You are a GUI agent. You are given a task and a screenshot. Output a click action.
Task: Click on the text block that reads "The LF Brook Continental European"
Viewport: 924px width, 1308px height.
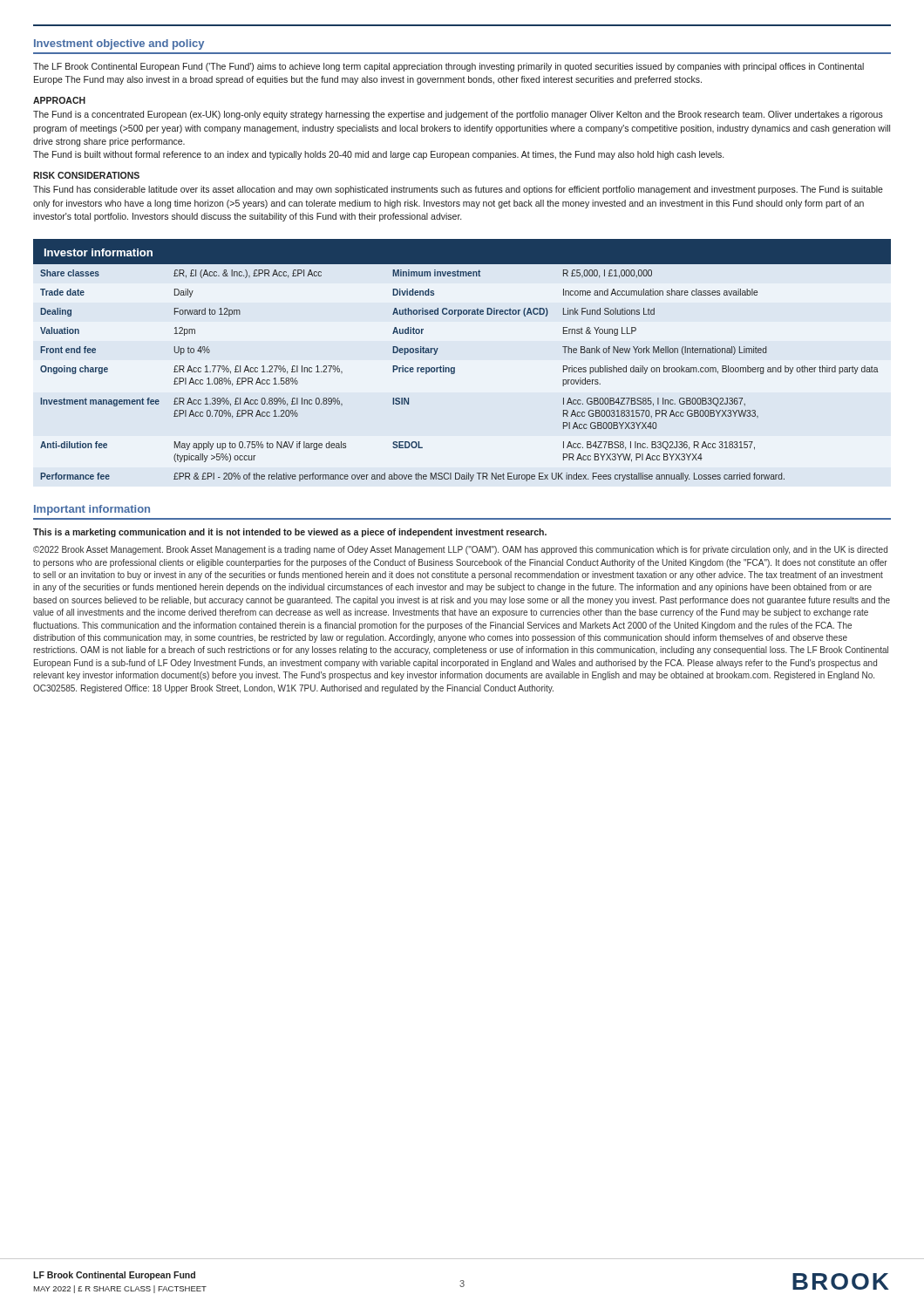click(x=449, y=73)
